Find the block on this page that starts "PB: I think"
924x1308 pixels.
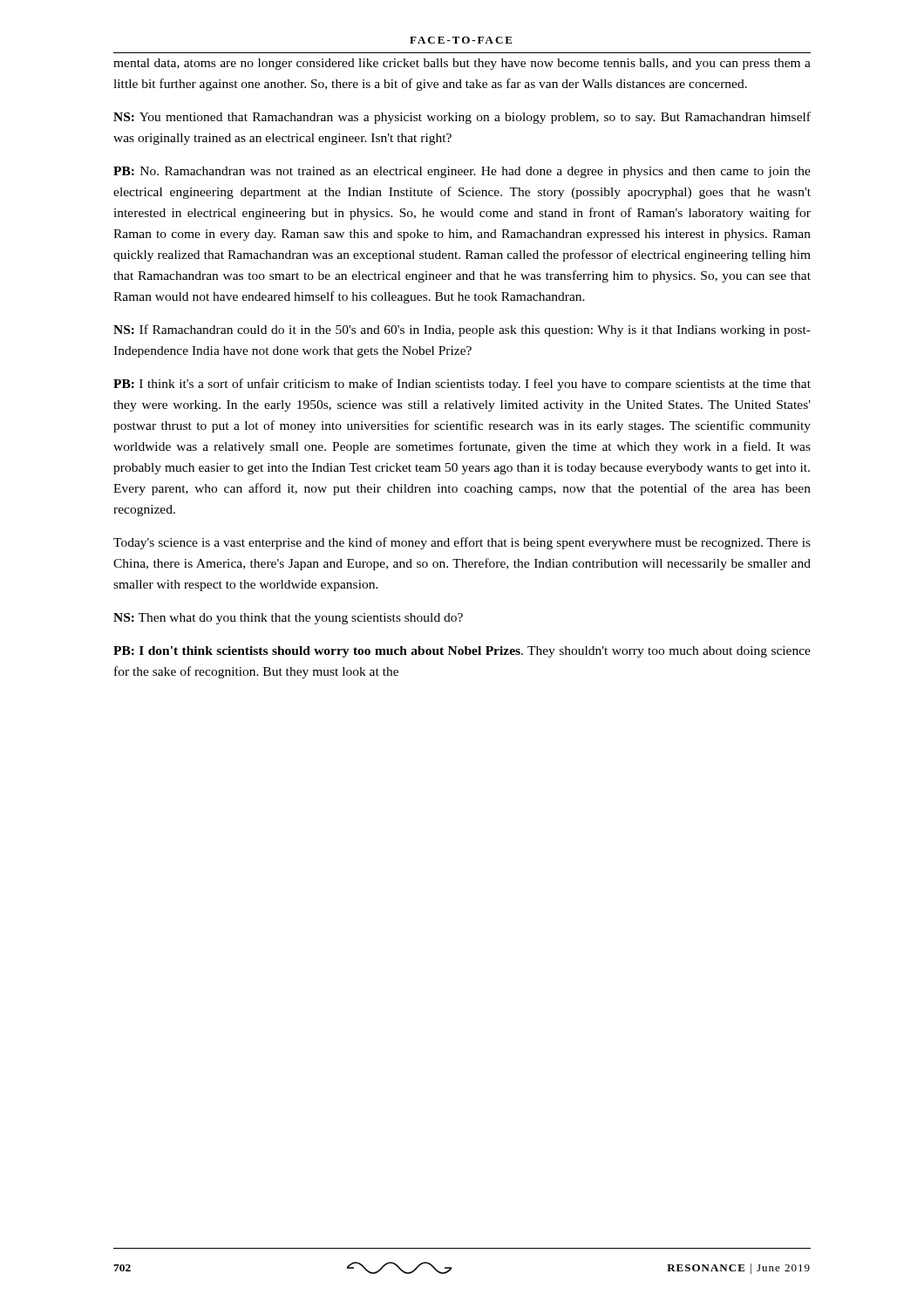pyautogui.click(x=462, y=447)
